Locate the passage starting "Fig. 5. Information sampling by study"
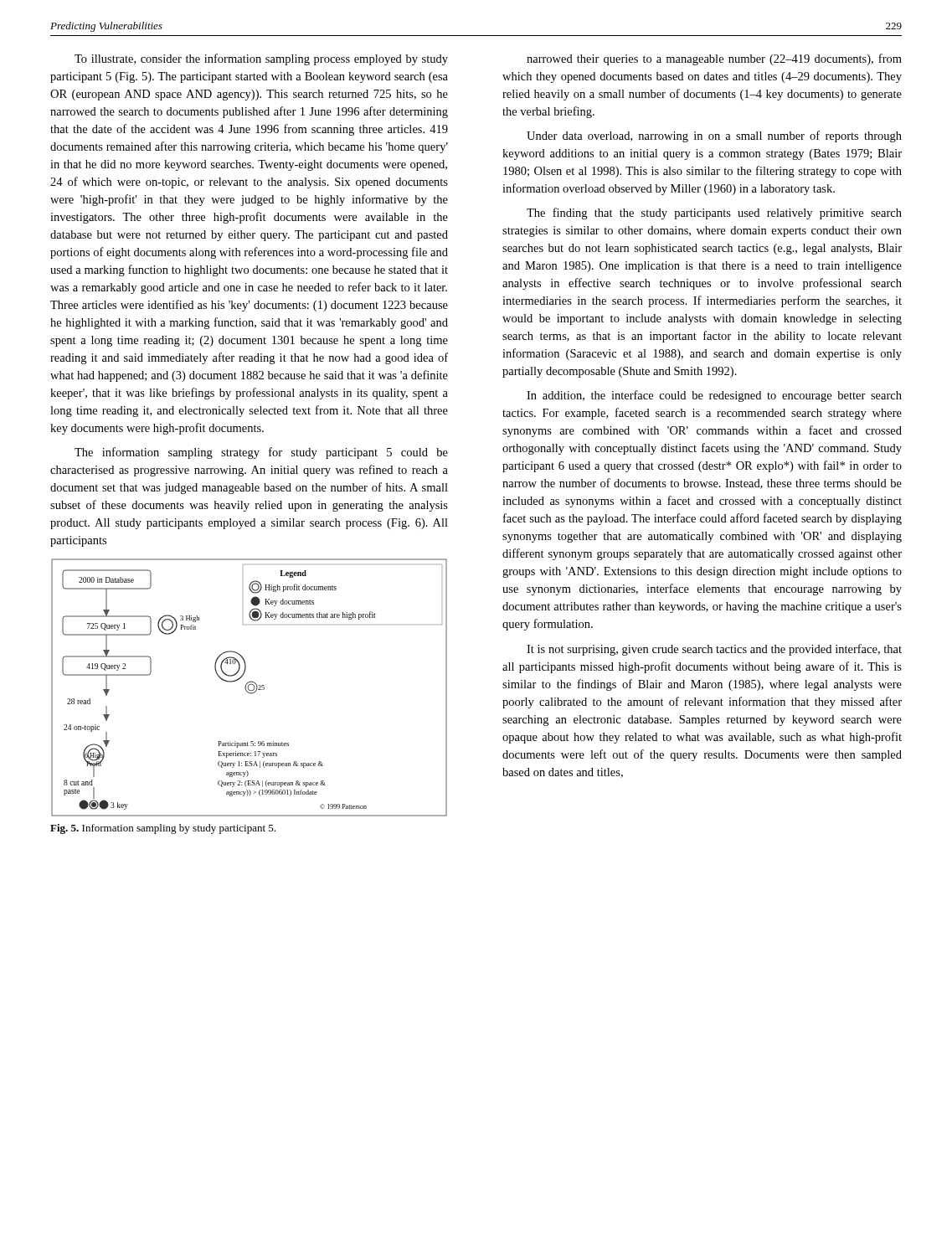The height and width of the screenshot is (1256, 952). [x=163, y=828]
